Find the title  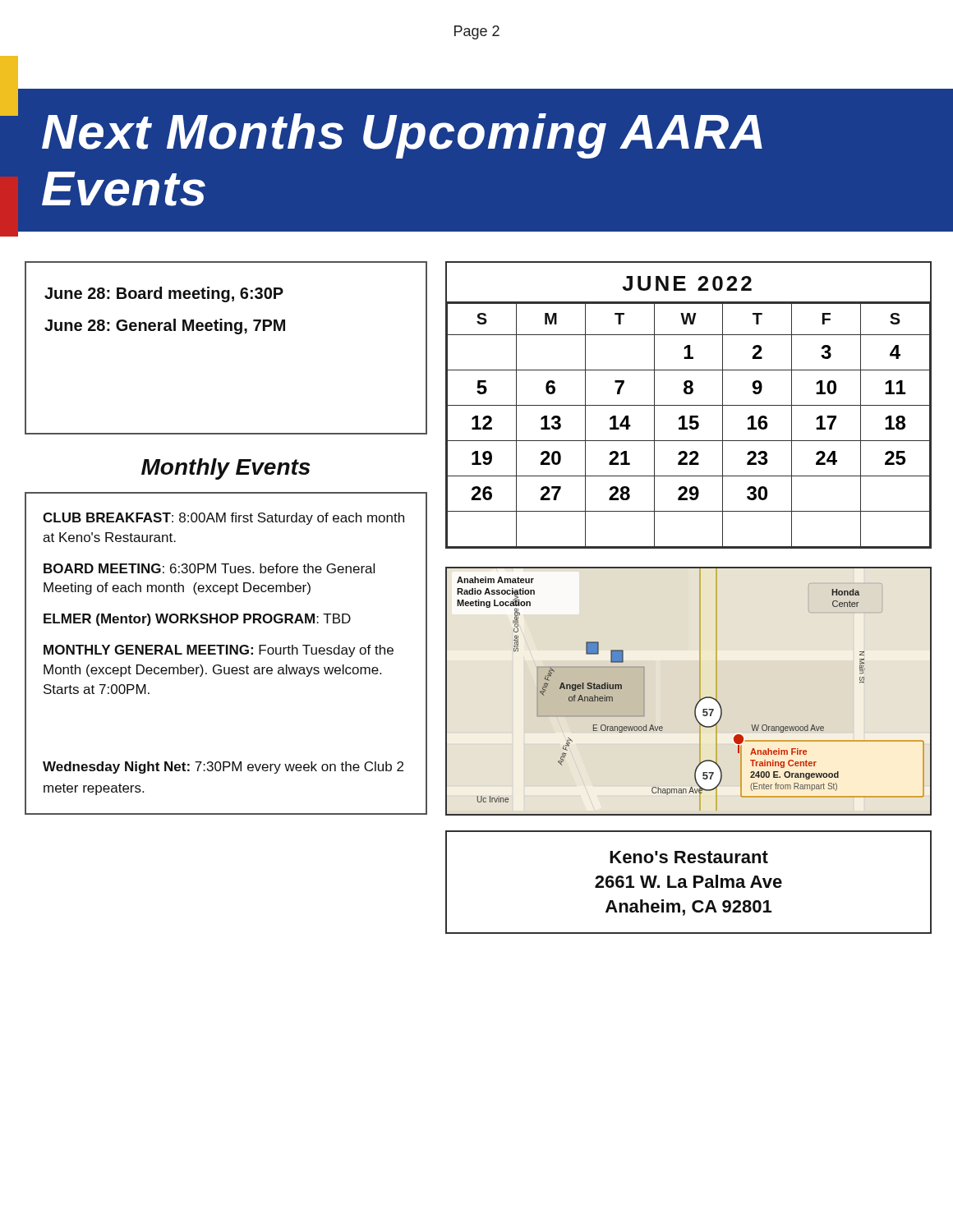[x=403, y=160]
